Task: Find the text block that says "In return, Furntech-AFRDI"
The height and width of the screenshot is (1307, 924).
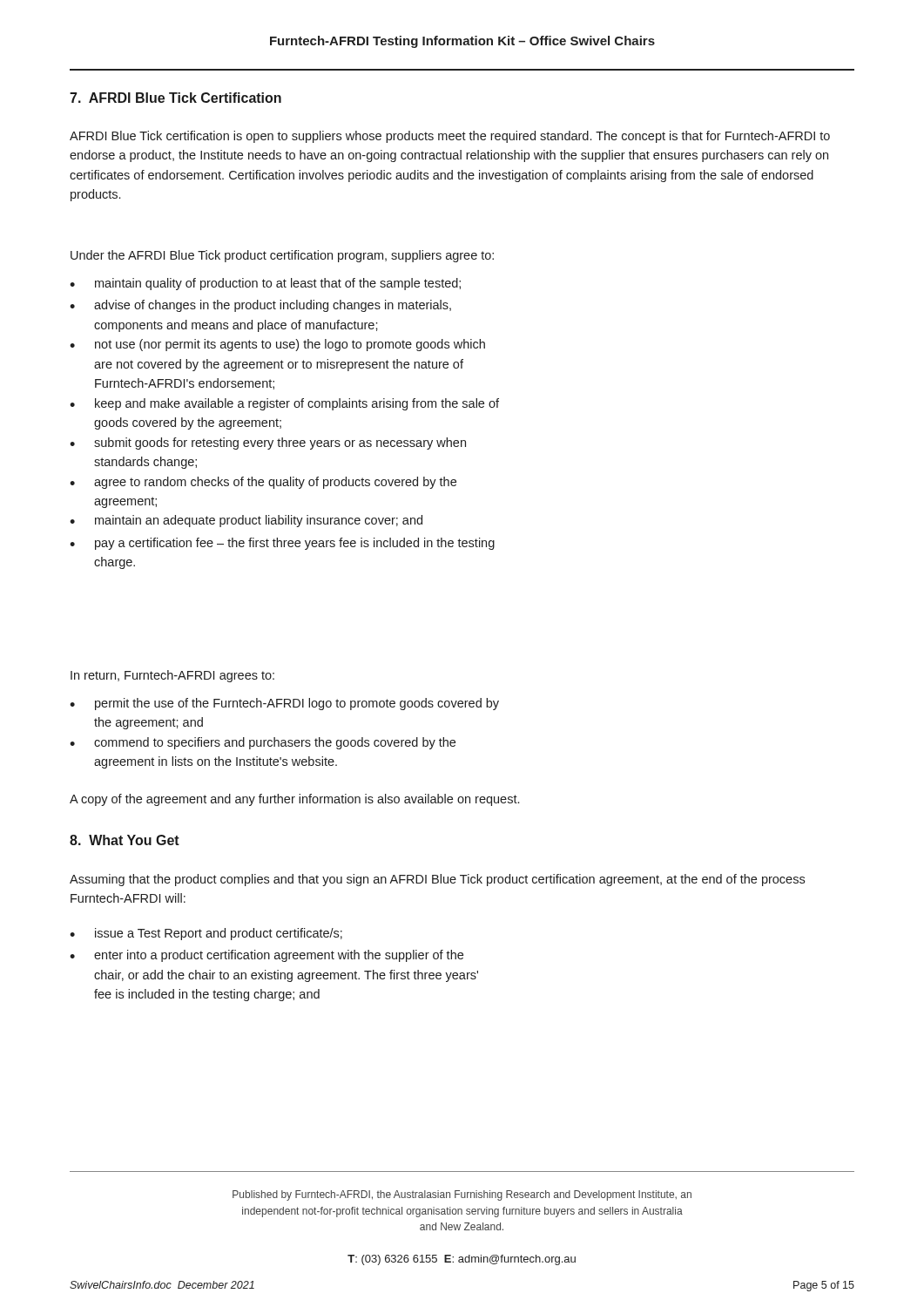Action: coord(173,675)
